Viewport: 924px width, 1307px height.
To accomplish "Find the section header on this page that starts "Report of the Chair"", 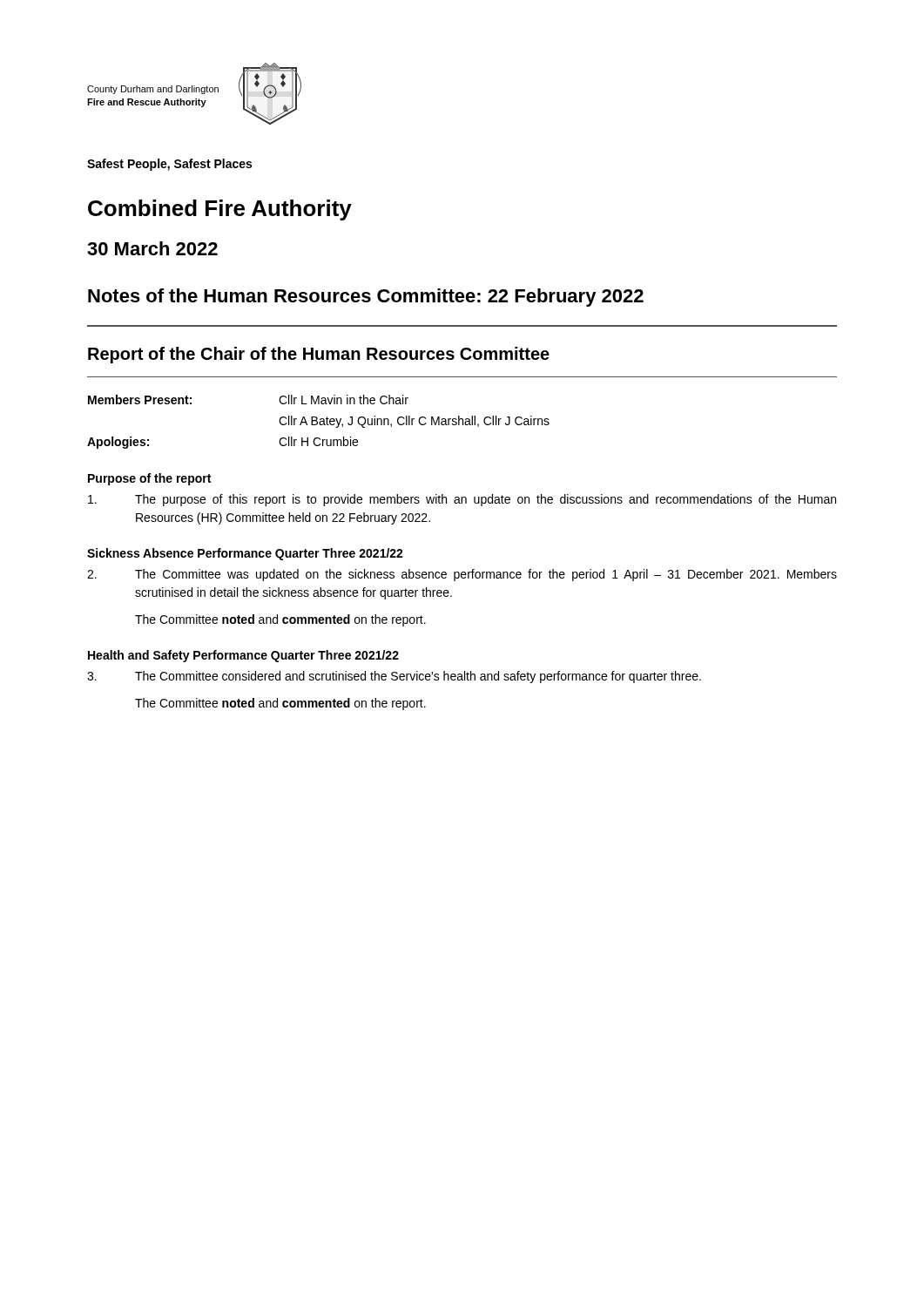I will (318, 354).
